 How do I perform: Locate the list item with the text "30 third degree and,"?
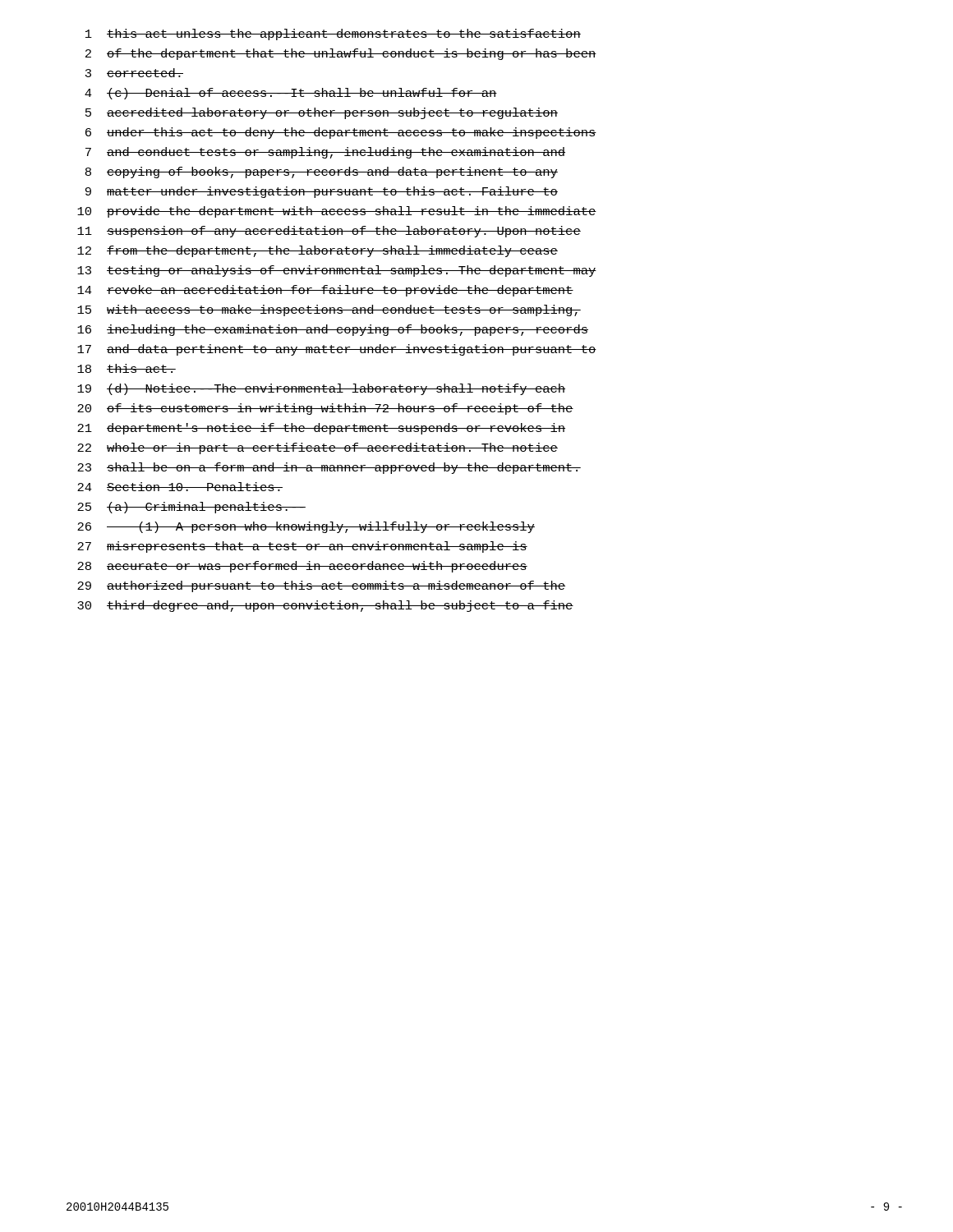(x=319, y=607)
